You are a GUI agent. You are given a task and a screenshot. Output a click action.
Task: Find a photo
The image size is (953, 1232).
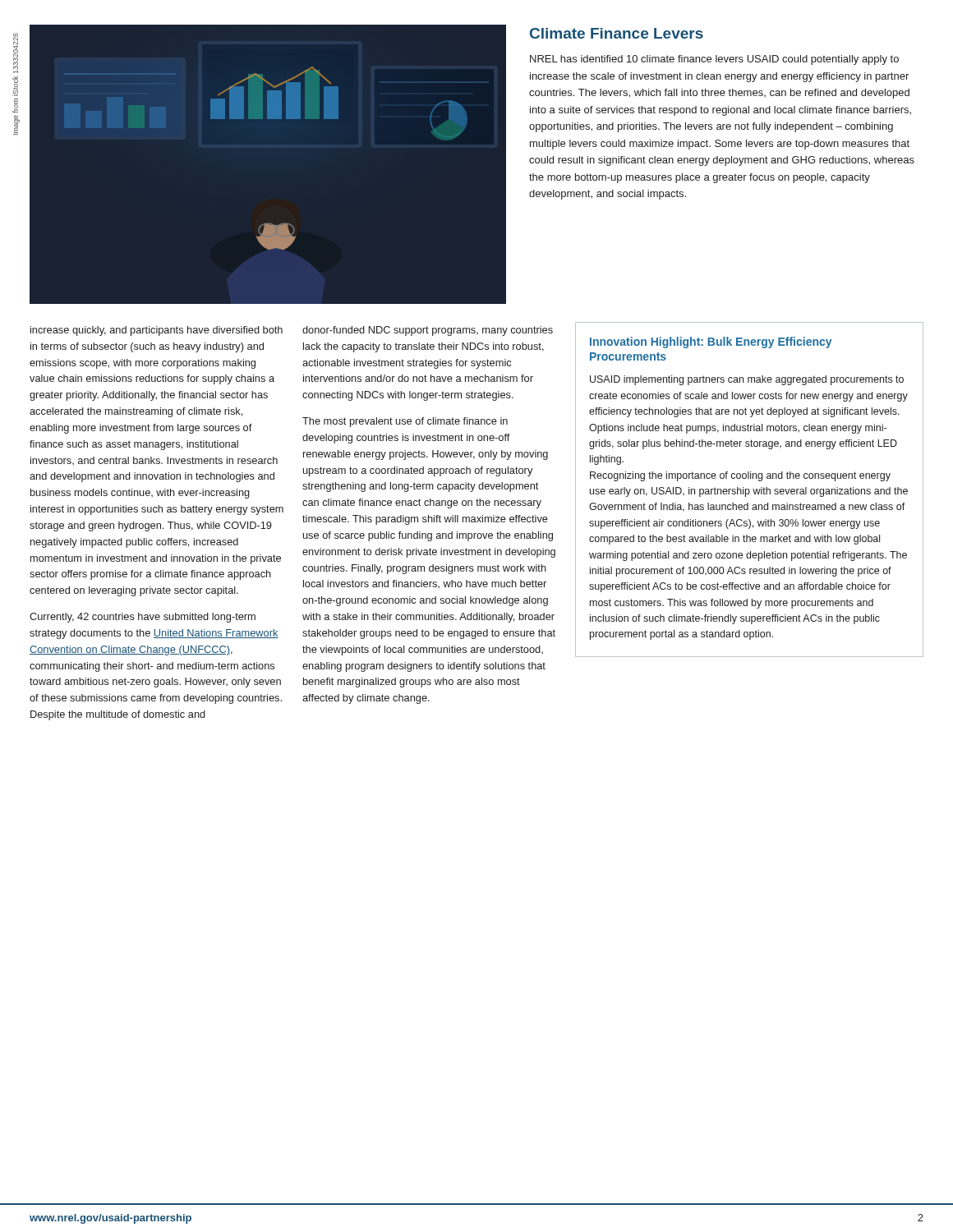click(x=268, y=164)
